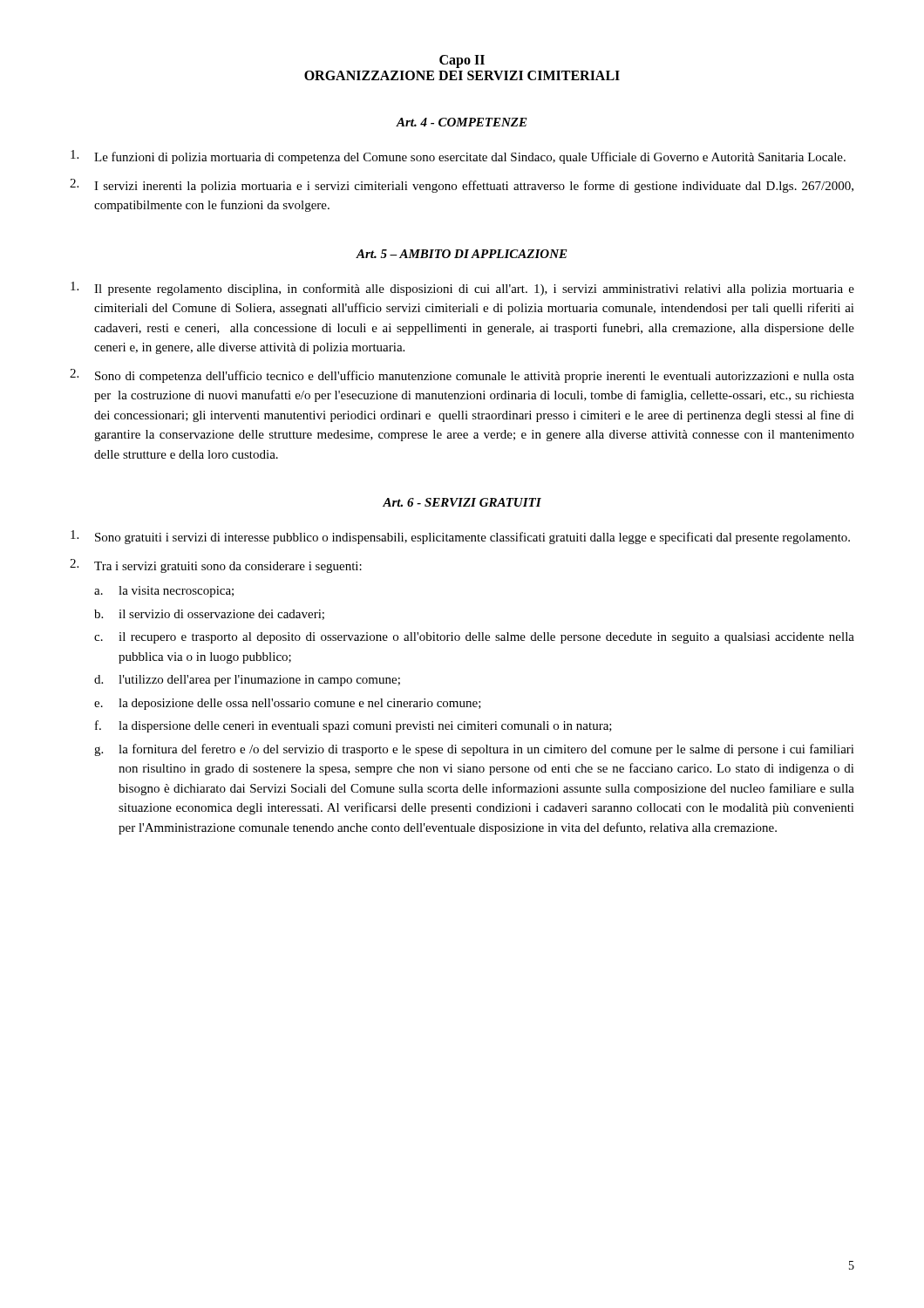
Task: Find the block starting "2. Tra i servizi gratuiti sono da considerare"
Action: [462, 698]
